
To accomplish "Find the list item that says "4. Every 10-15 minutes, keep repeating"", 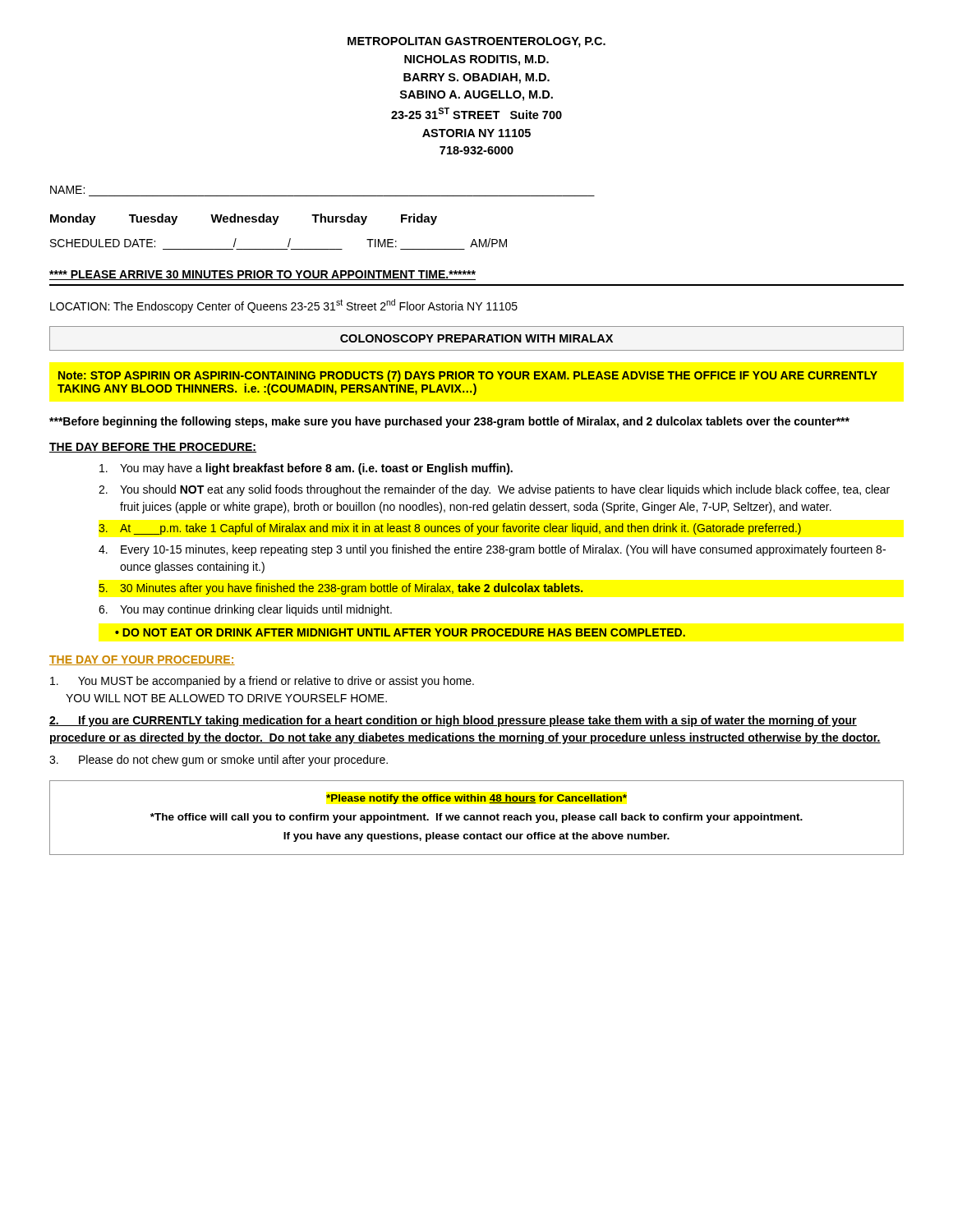I will pyautogui.click(x=501, y=558).
